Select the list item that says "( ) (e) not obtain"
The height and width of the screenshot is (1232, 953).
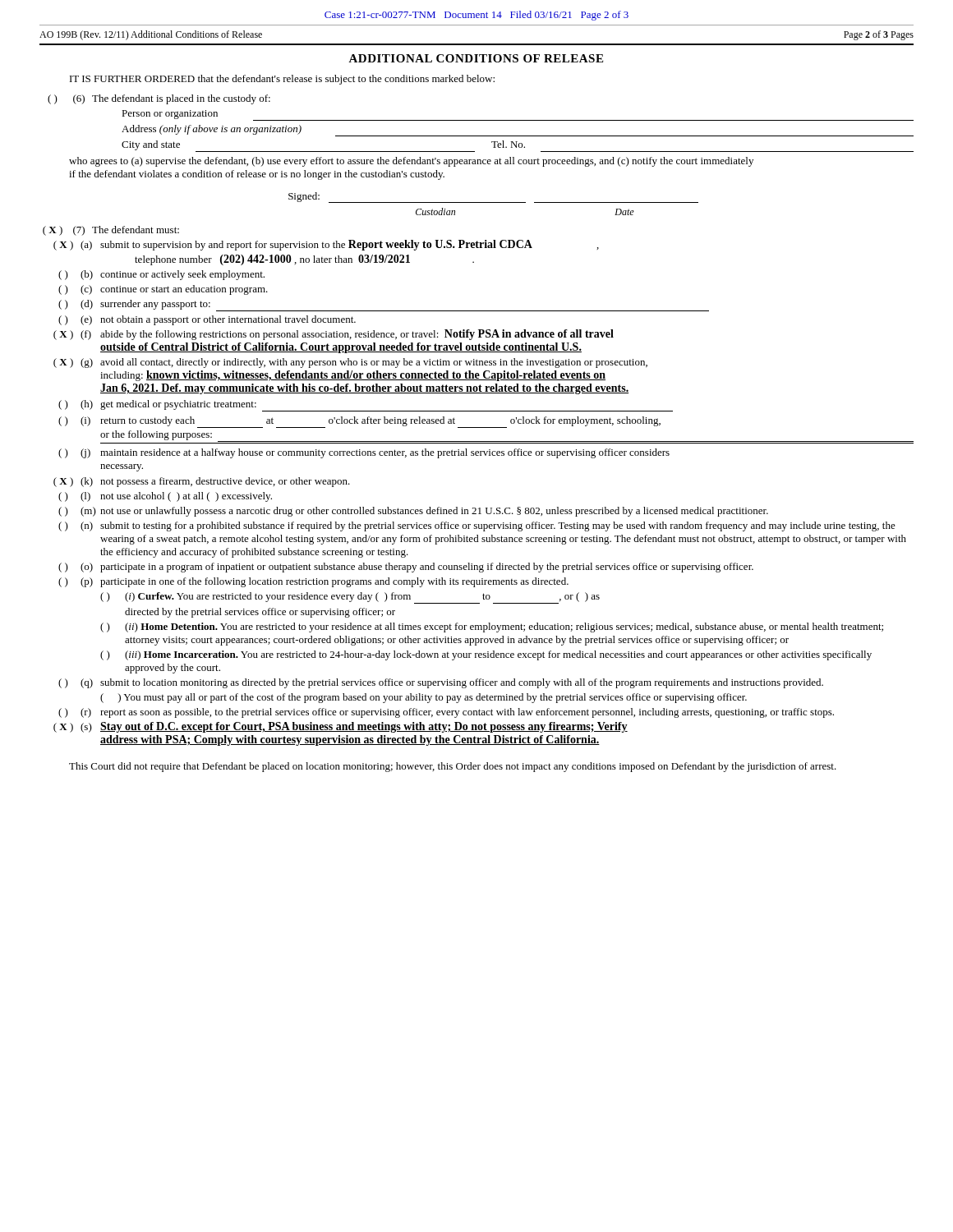tap(201, 320)
